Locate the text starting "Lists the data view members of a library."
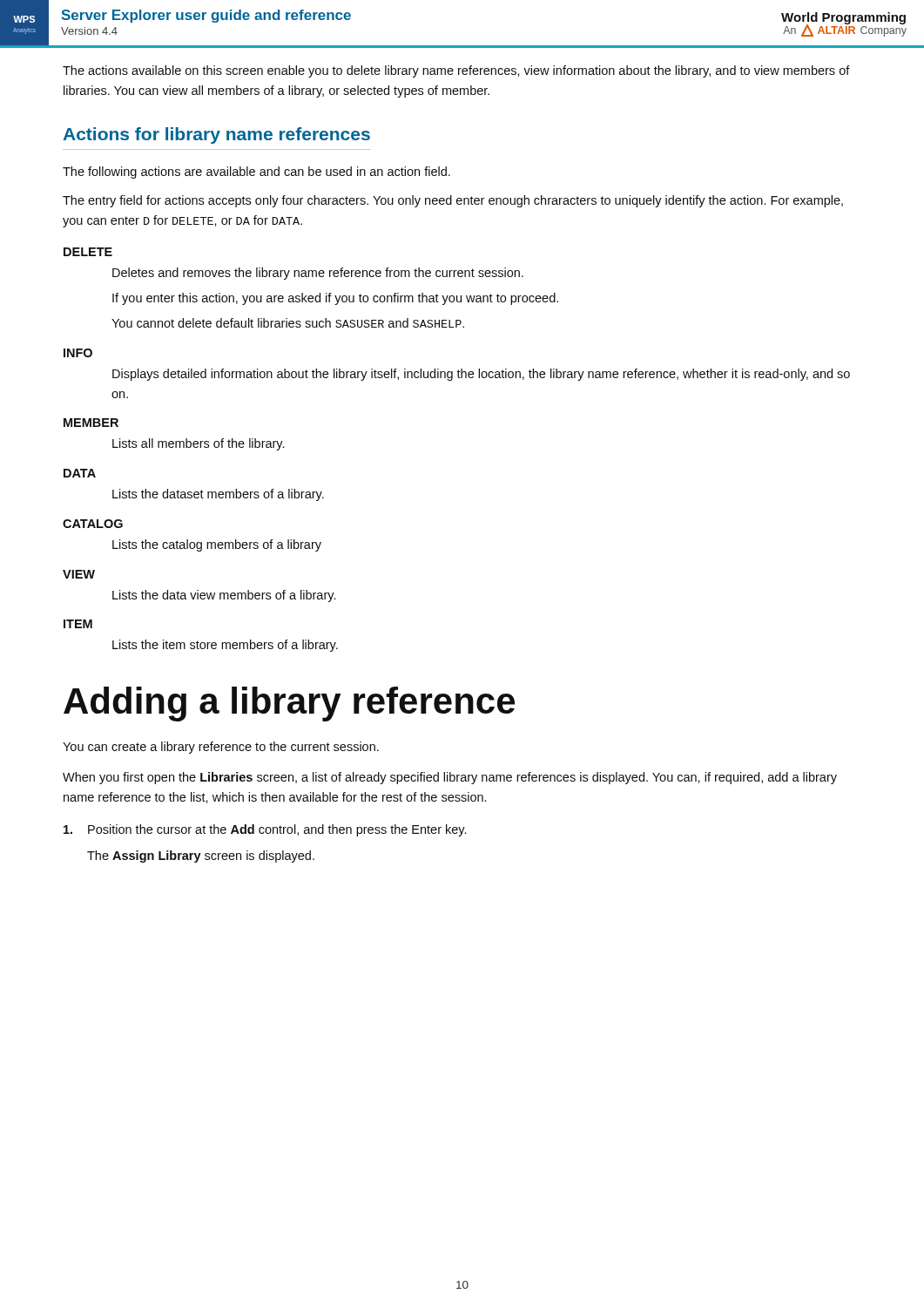 coord(224,595)
